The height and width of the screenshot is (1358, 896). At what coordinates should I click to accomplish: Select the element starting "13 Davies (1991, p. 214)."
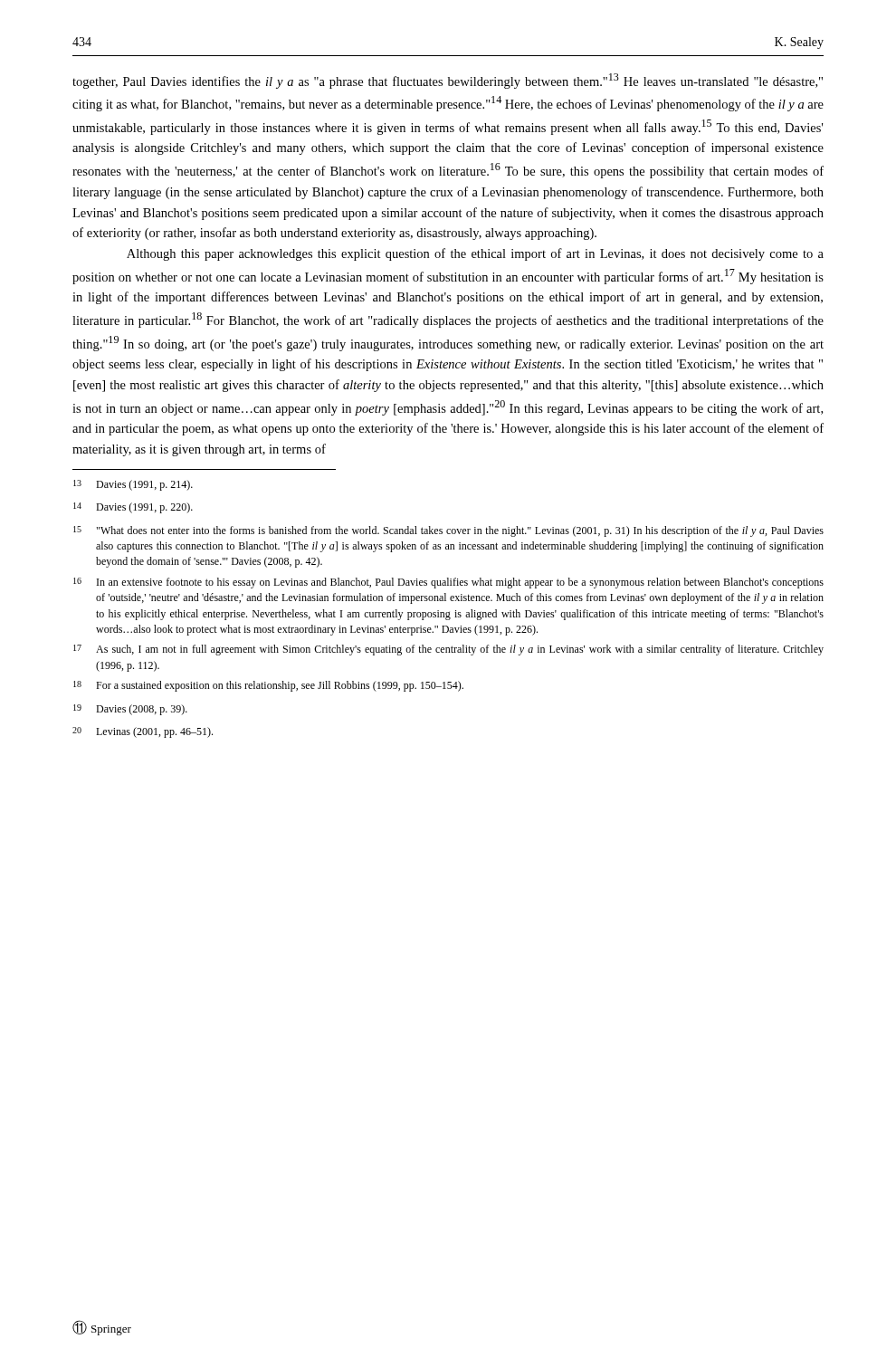coord(133,485)
